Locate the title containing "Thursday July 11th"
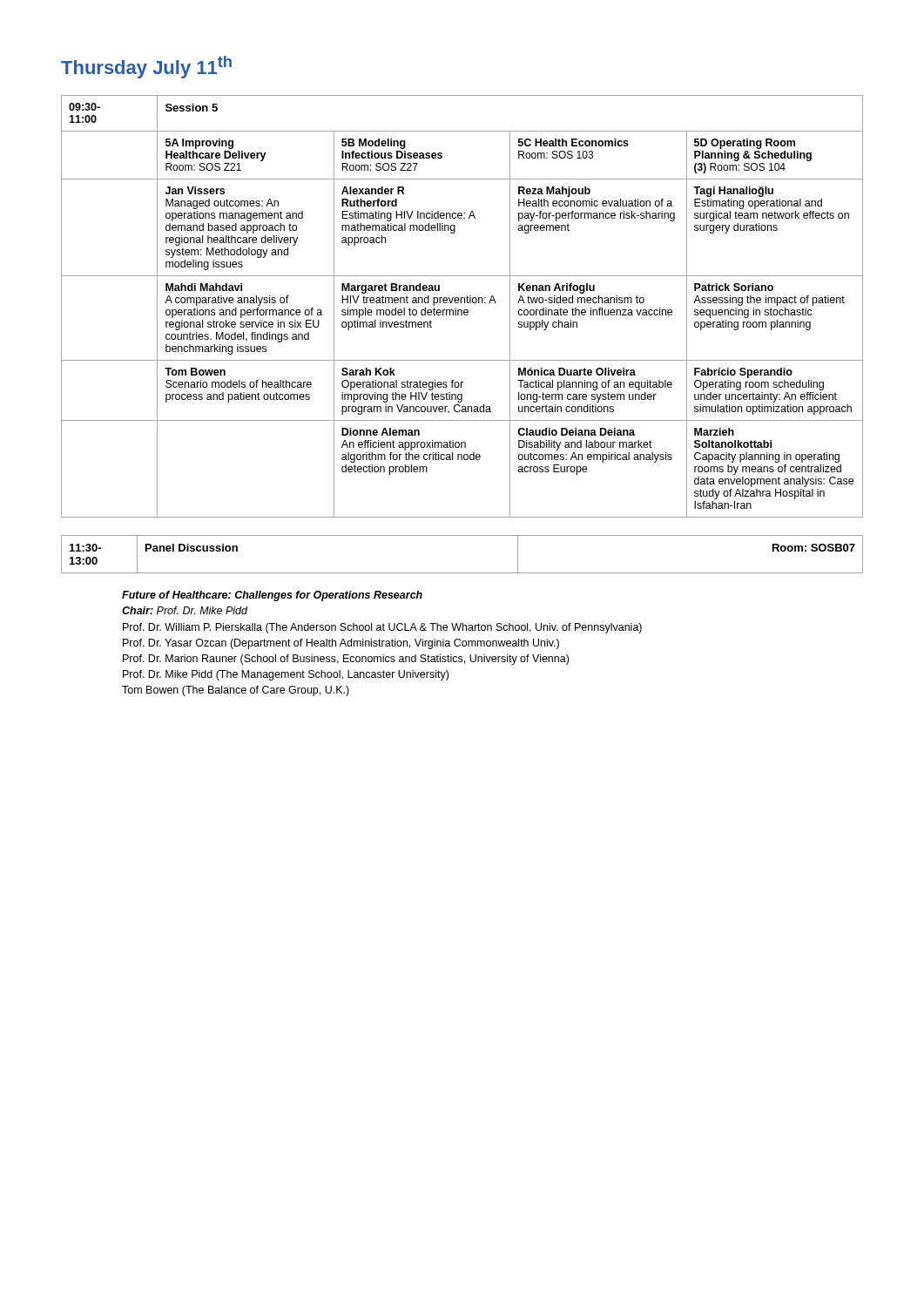This screenshot has height=1307, width=924. (x=146, y=67)
